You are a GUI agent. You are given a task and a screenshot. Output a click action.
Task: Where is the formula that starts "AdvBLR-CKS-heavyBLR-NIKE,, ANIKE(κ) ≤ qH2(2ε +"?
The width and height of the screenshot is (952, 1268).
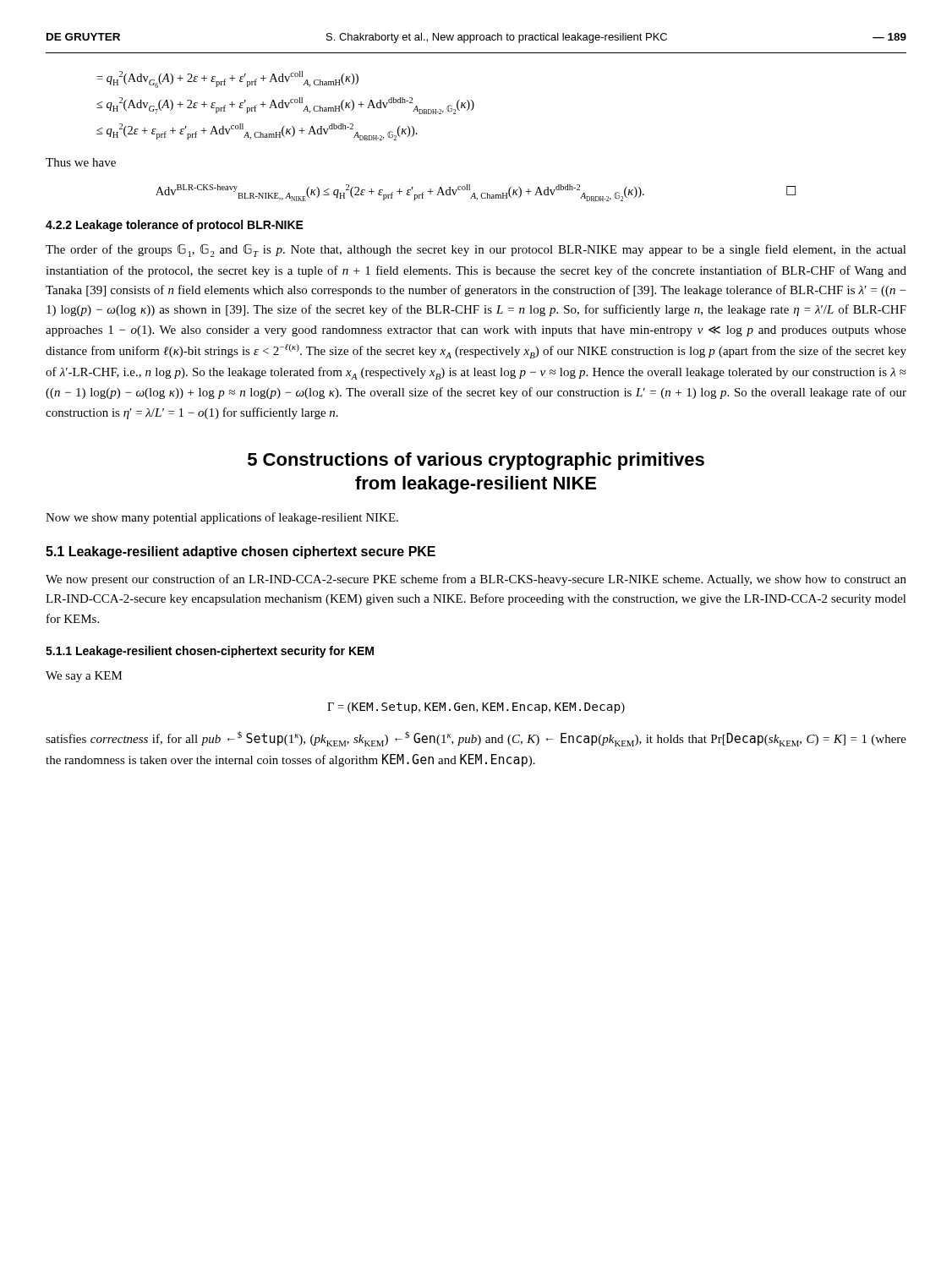click(x=476, y=193)
